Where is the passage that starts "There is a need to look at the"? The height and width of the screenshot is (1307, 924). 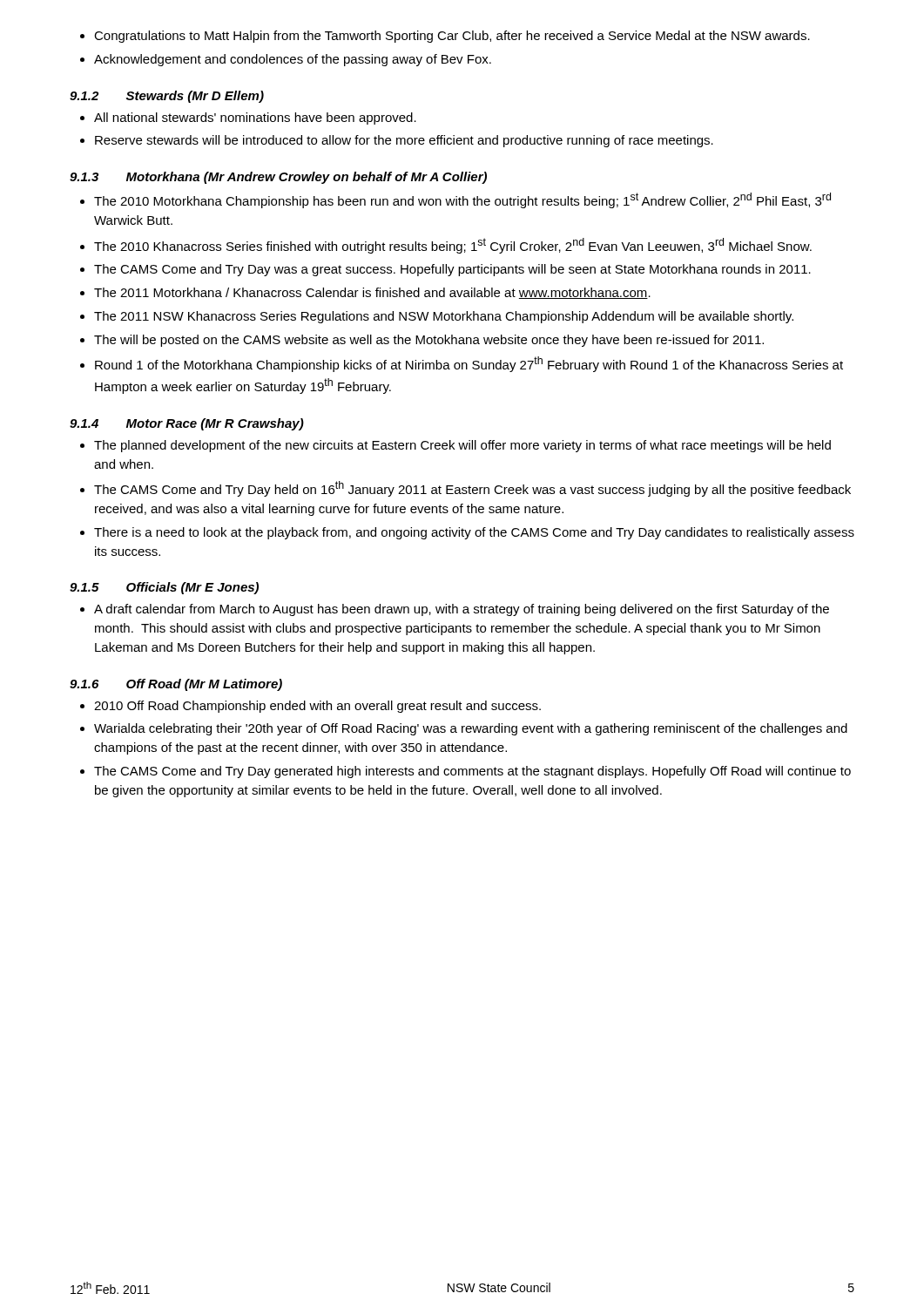pos(474,541)
